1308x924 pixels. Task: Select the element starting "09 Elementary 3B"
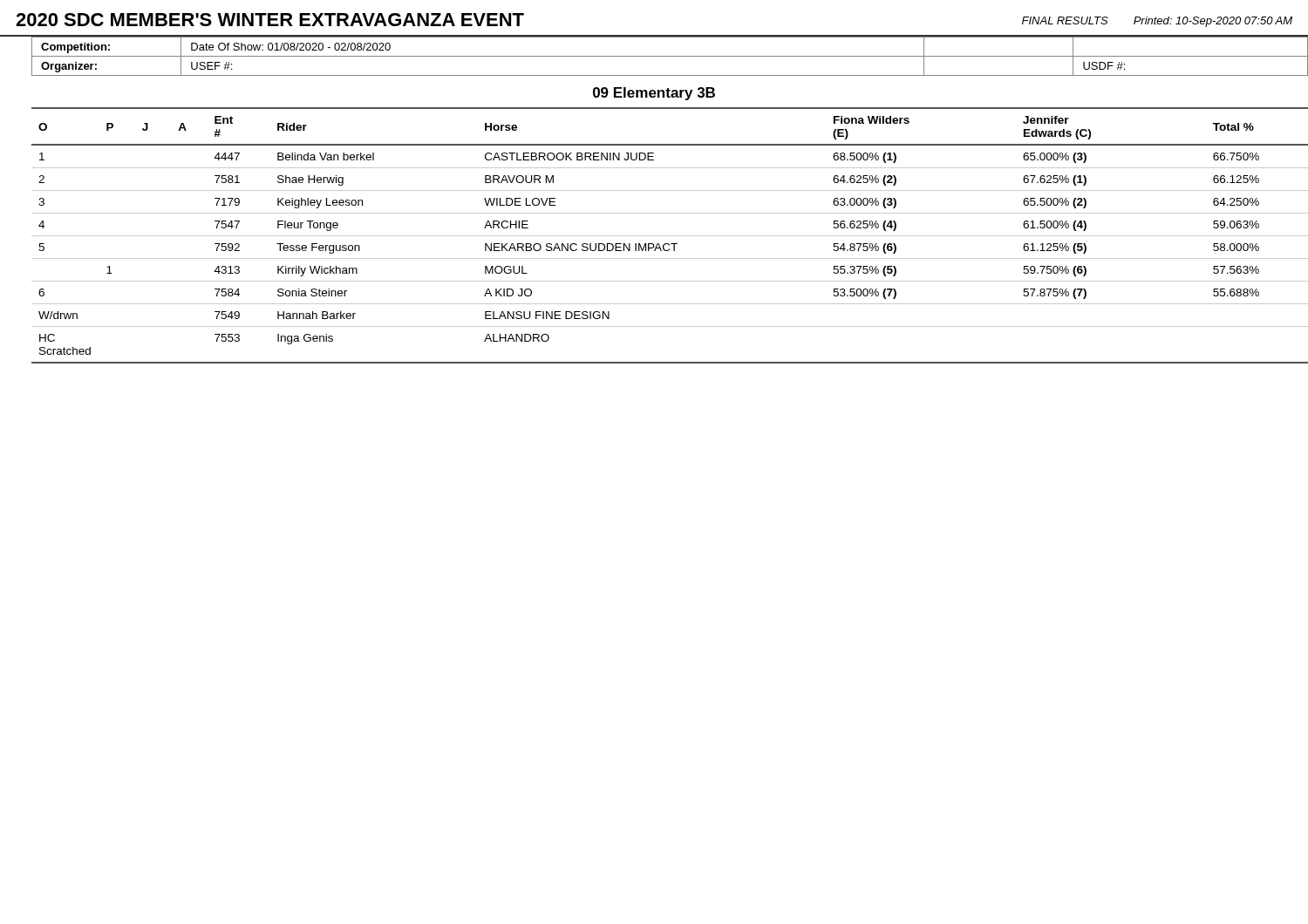(654, 93)
